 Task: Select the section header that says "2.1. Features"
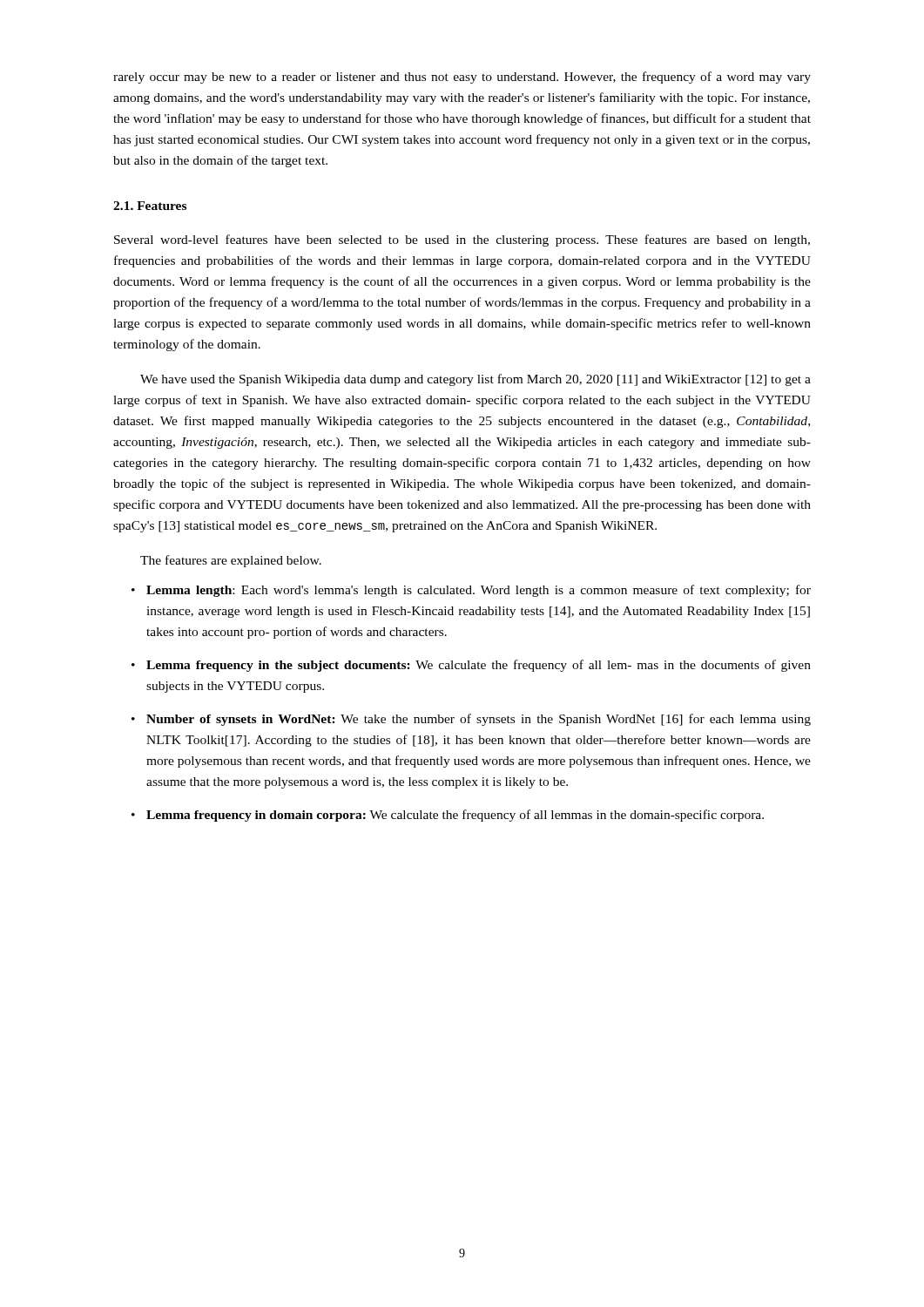150,205
